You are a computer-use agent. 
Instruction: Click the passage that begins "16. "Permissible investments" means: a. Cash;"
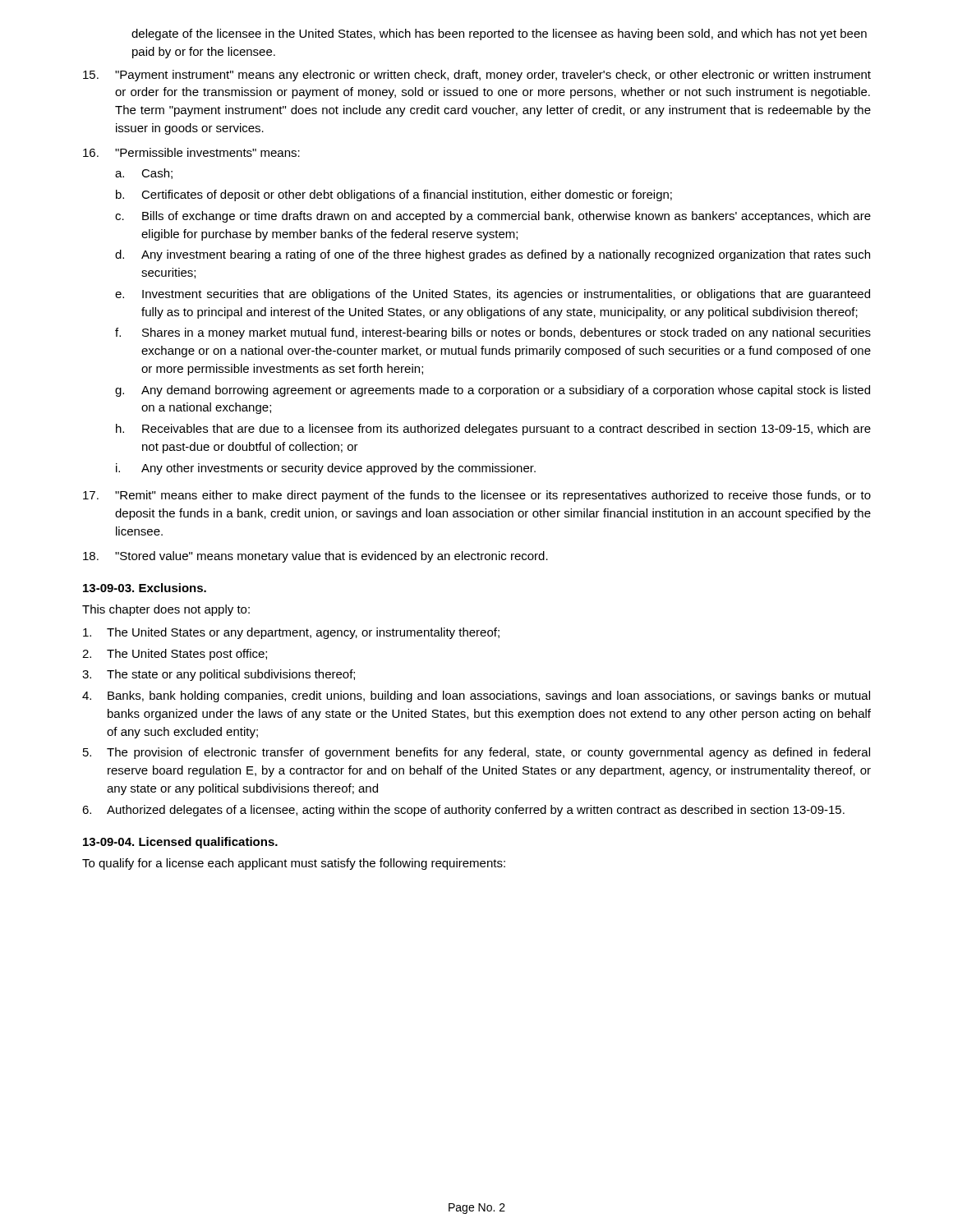click(x=476, y=312)
